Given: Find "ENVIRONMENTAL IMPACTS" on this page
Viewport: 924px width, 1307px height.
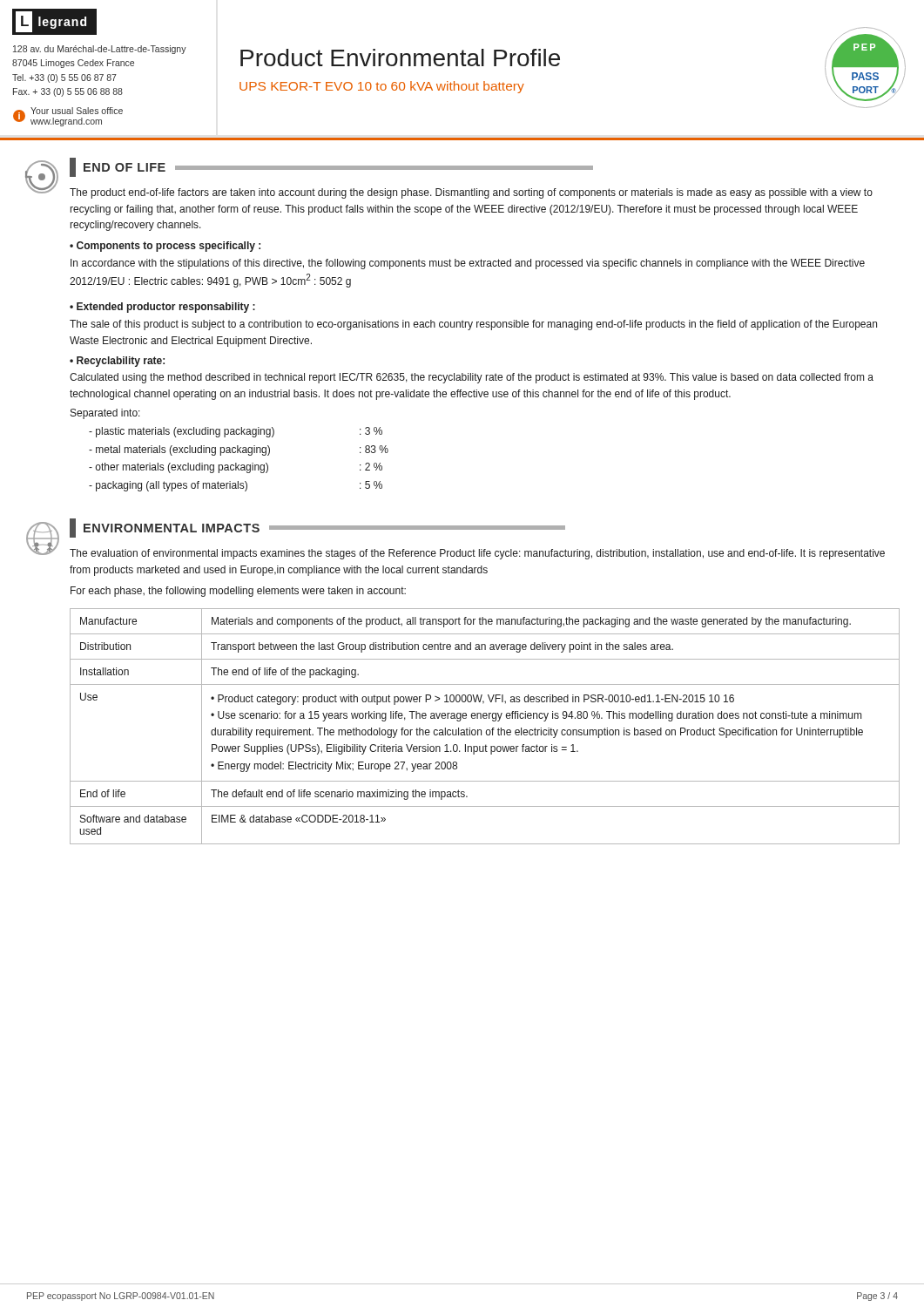Looking at the screenshot, I should tap(317, 528).
